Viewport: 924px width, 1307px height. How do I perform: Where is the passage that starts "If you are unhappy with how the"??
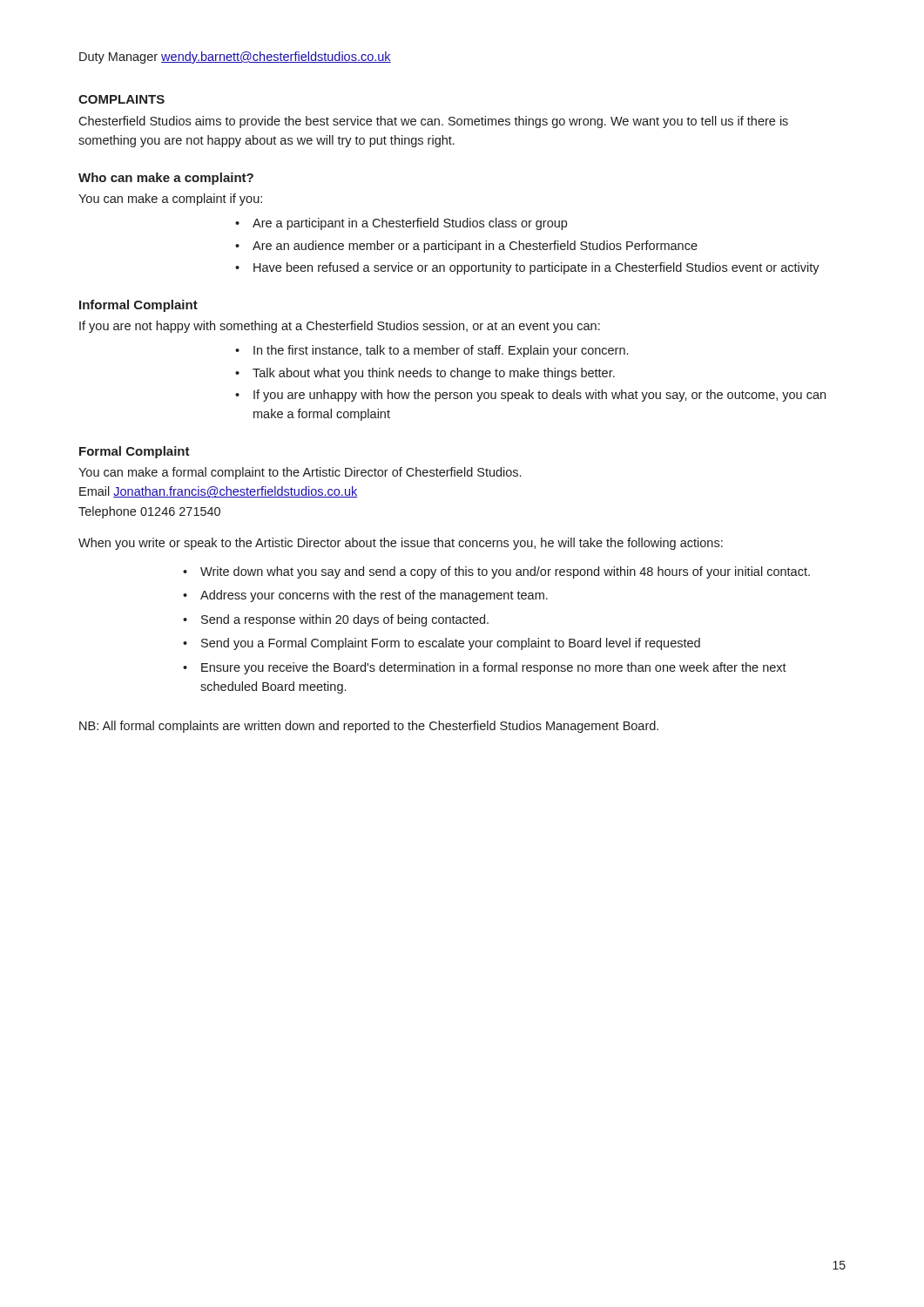(540, 404)
